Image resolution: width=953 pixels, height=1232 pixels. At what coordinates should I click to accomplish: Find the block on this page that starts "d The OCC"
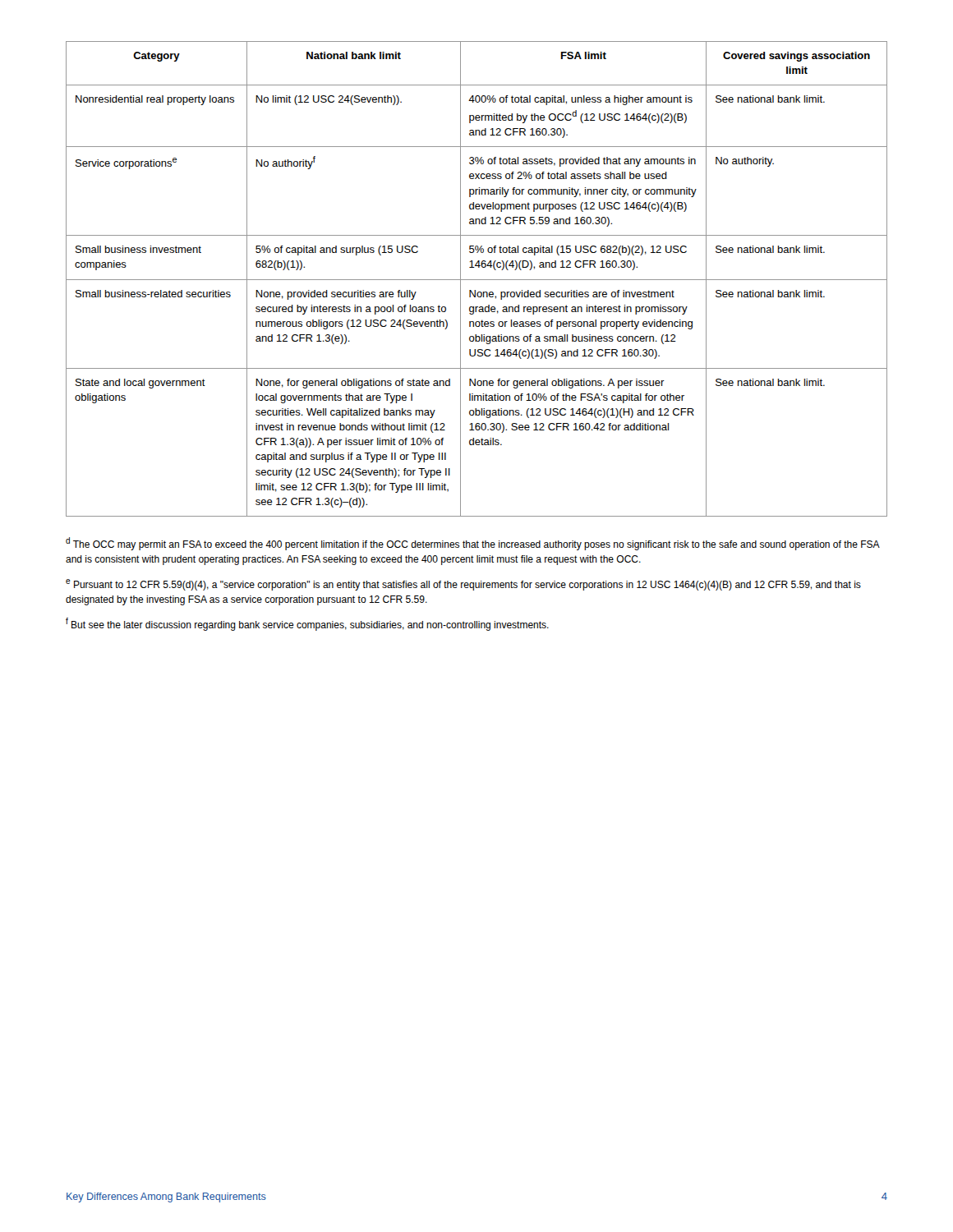coord(476,551)
